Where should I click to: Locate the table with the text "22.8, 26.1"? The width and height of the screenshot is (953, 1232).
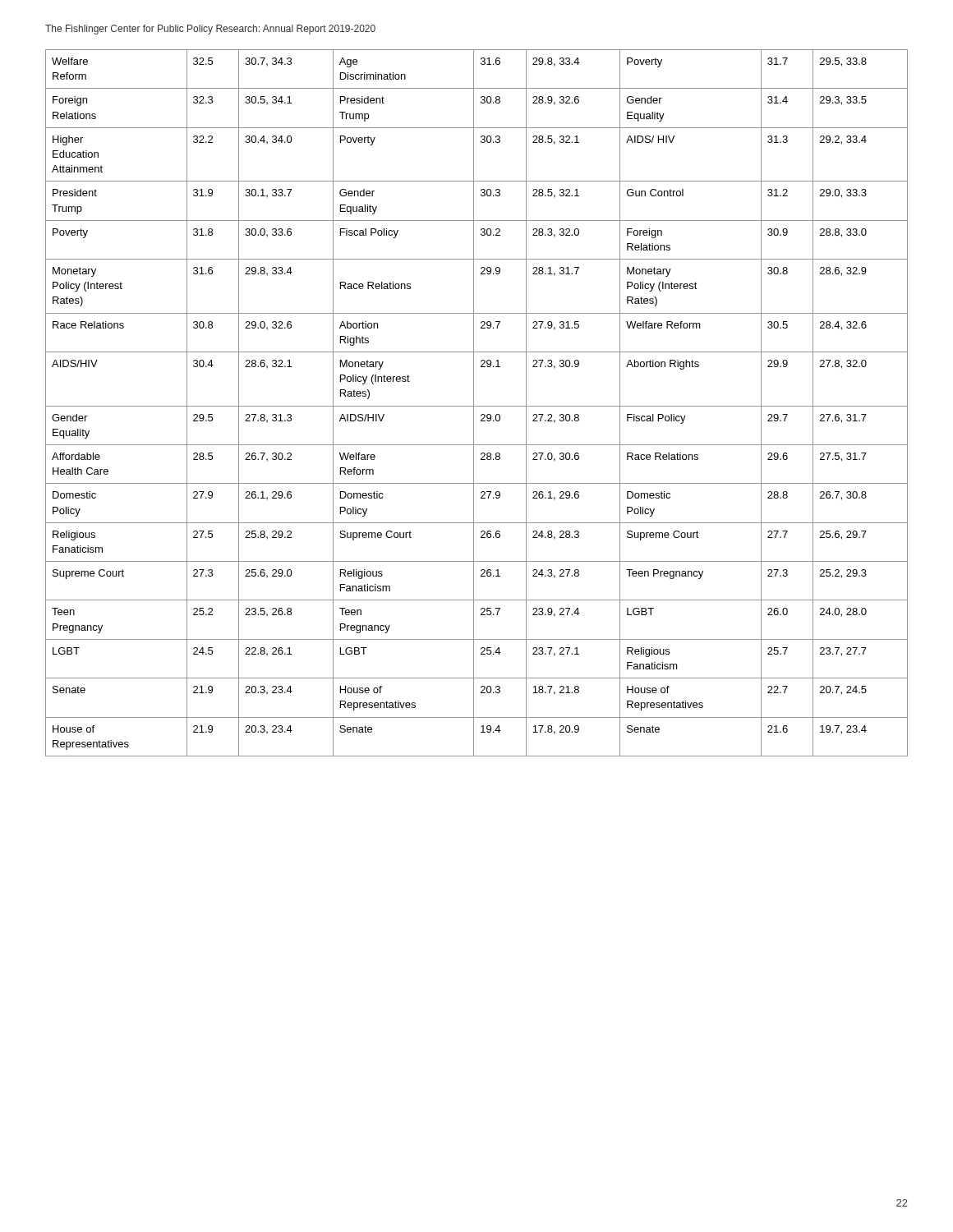(x=476, y=403)
